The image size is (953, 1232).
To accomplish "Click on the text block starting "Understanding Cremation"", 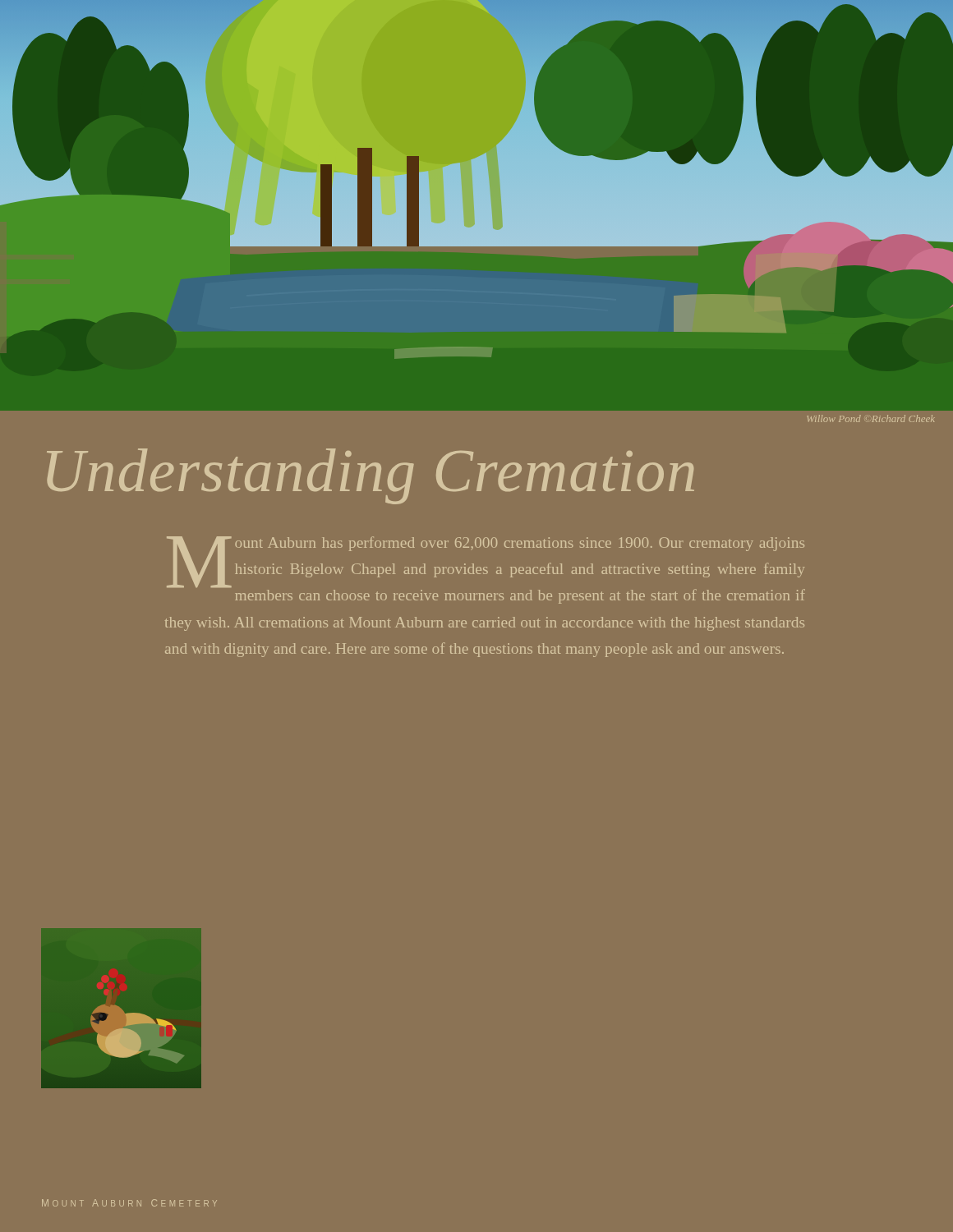I will (329, 470).
